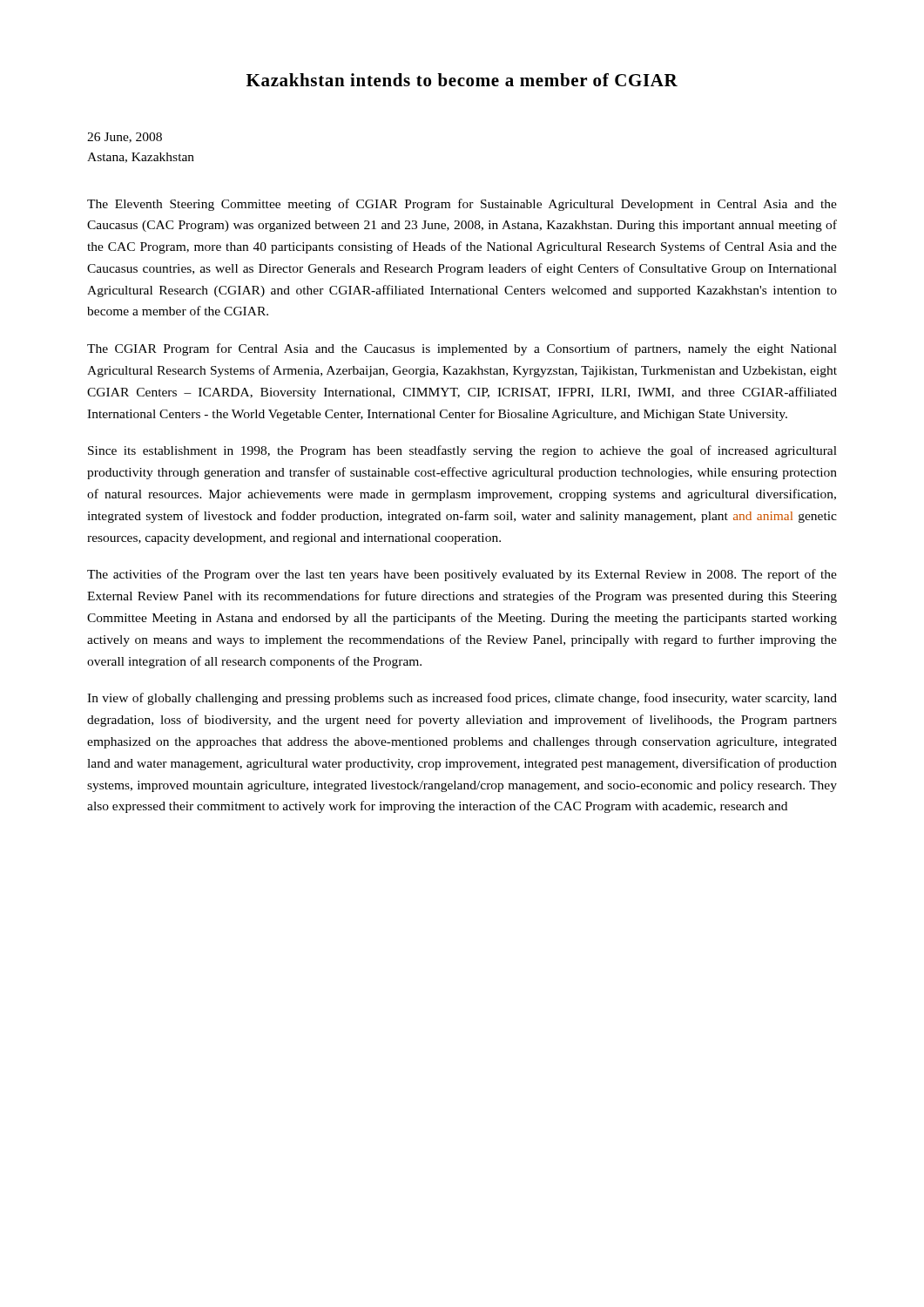Click the passage that begins "The activities of the"
This screenshot has height=1307, width=924.
pyautogui.click(x=462, y=617)
